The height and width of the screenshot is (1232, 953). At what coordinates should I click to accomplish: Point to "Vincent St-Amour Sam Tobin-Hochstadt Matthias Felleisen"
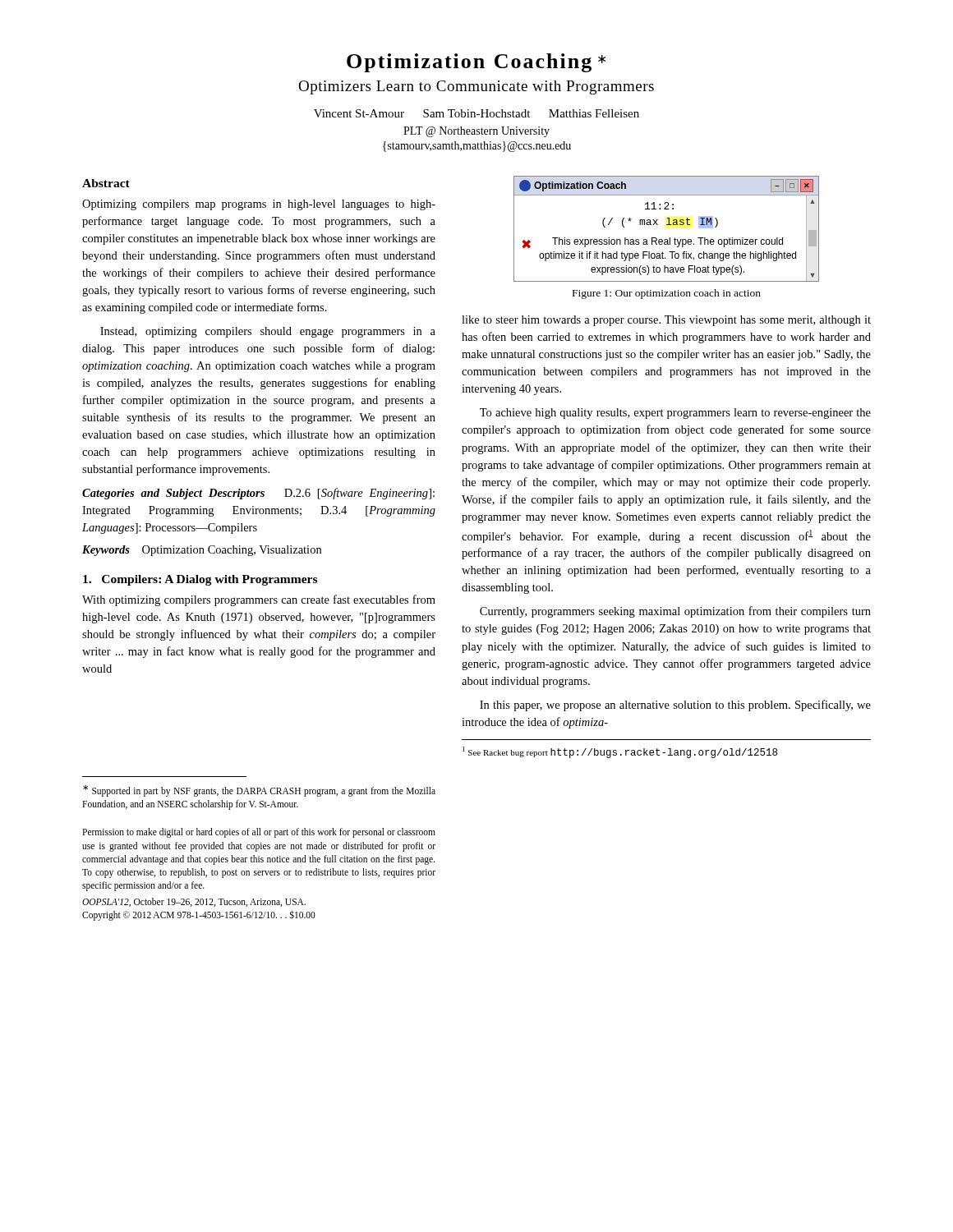[x=476, y=113]
